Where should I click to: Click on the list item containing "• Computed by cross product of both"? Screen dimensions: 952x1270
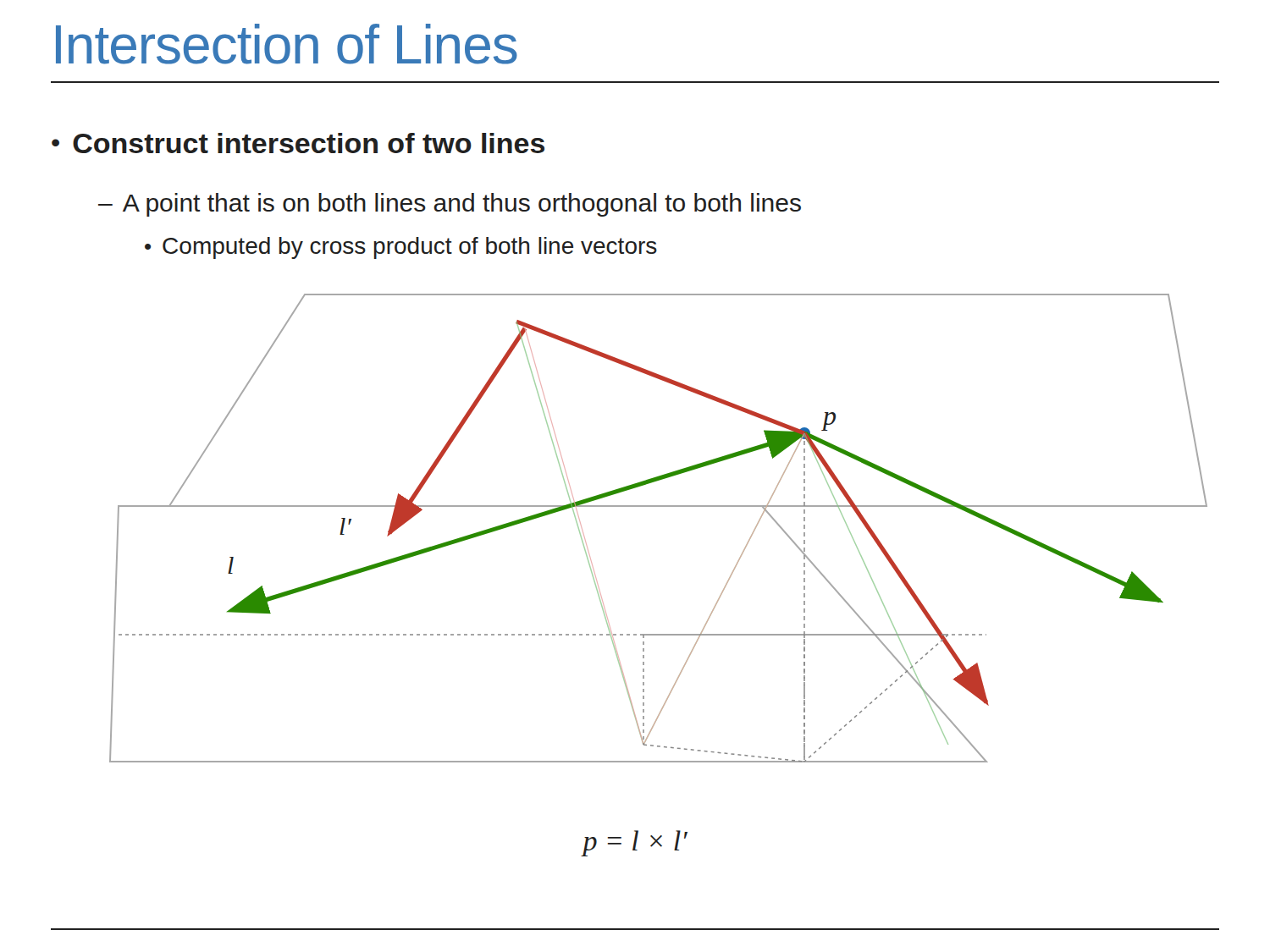click(x=401, y=248)
